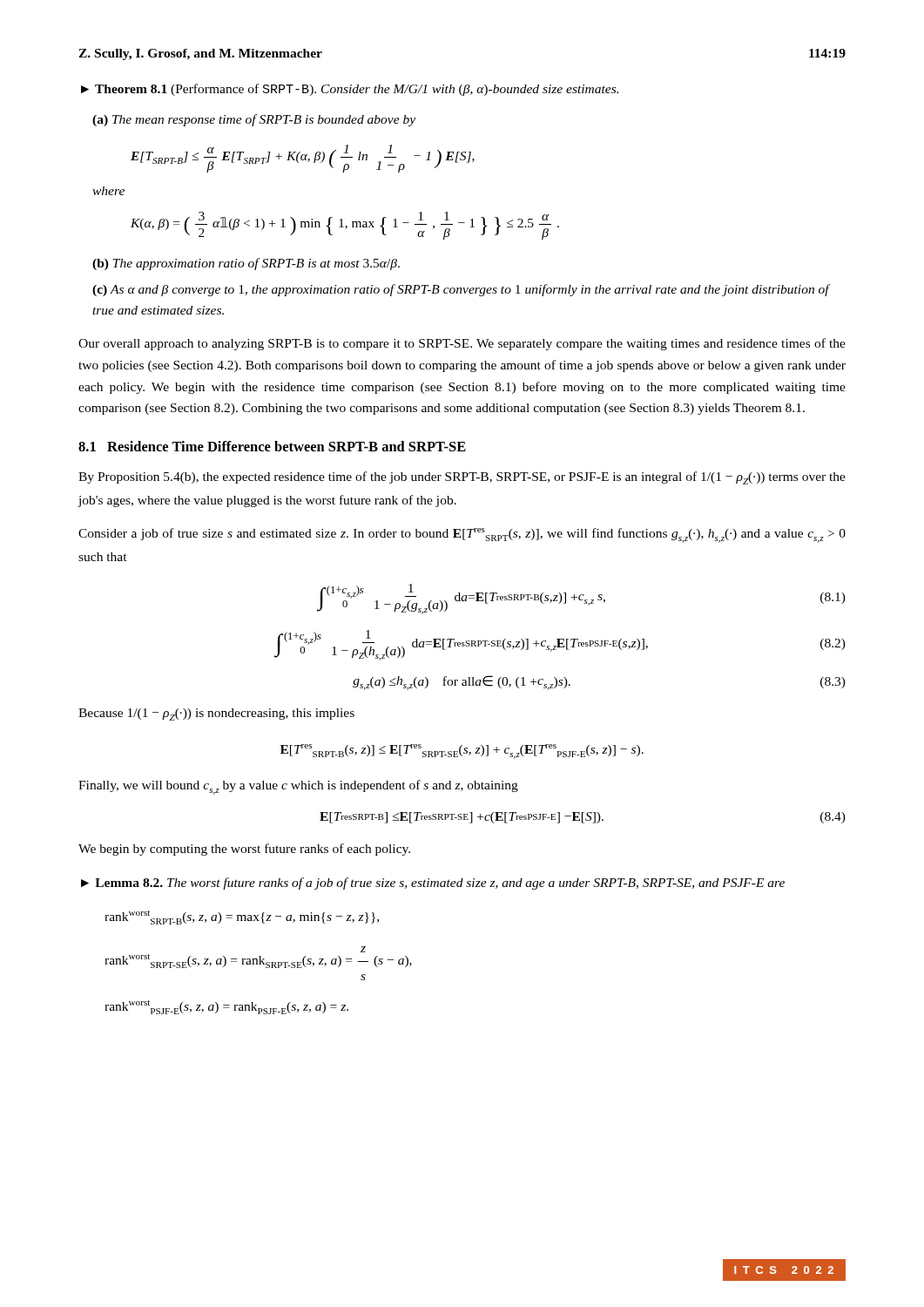
Task: Click on the passage starting "8.1 Residence Time Difference between SRPT-B"
Action: coord(272,447)
